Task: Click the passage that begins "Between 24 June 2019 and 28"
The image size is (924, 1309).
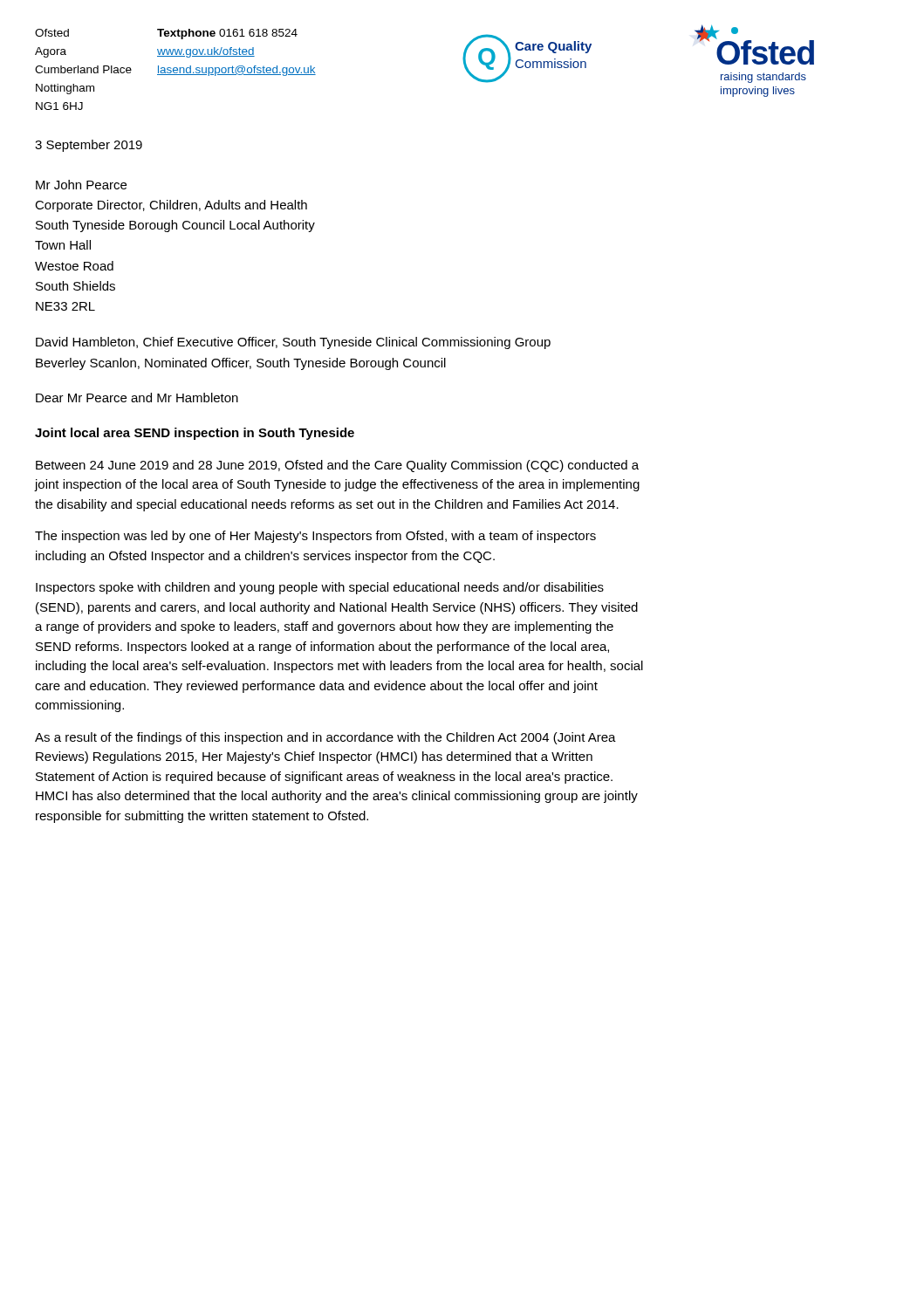Action: pos(337,484)
